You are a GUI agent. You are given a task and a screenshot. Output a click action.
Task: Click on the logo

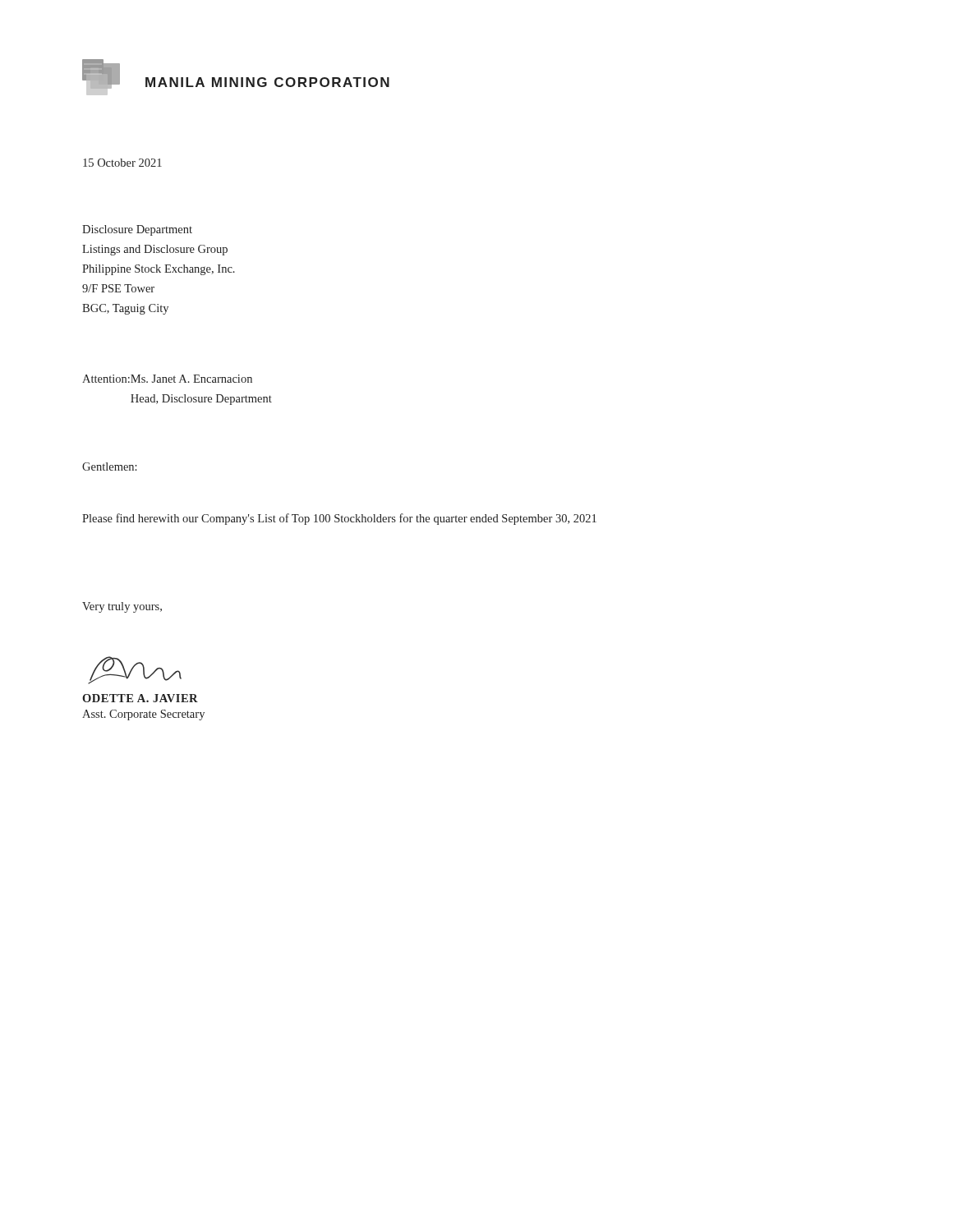(106, 83)
